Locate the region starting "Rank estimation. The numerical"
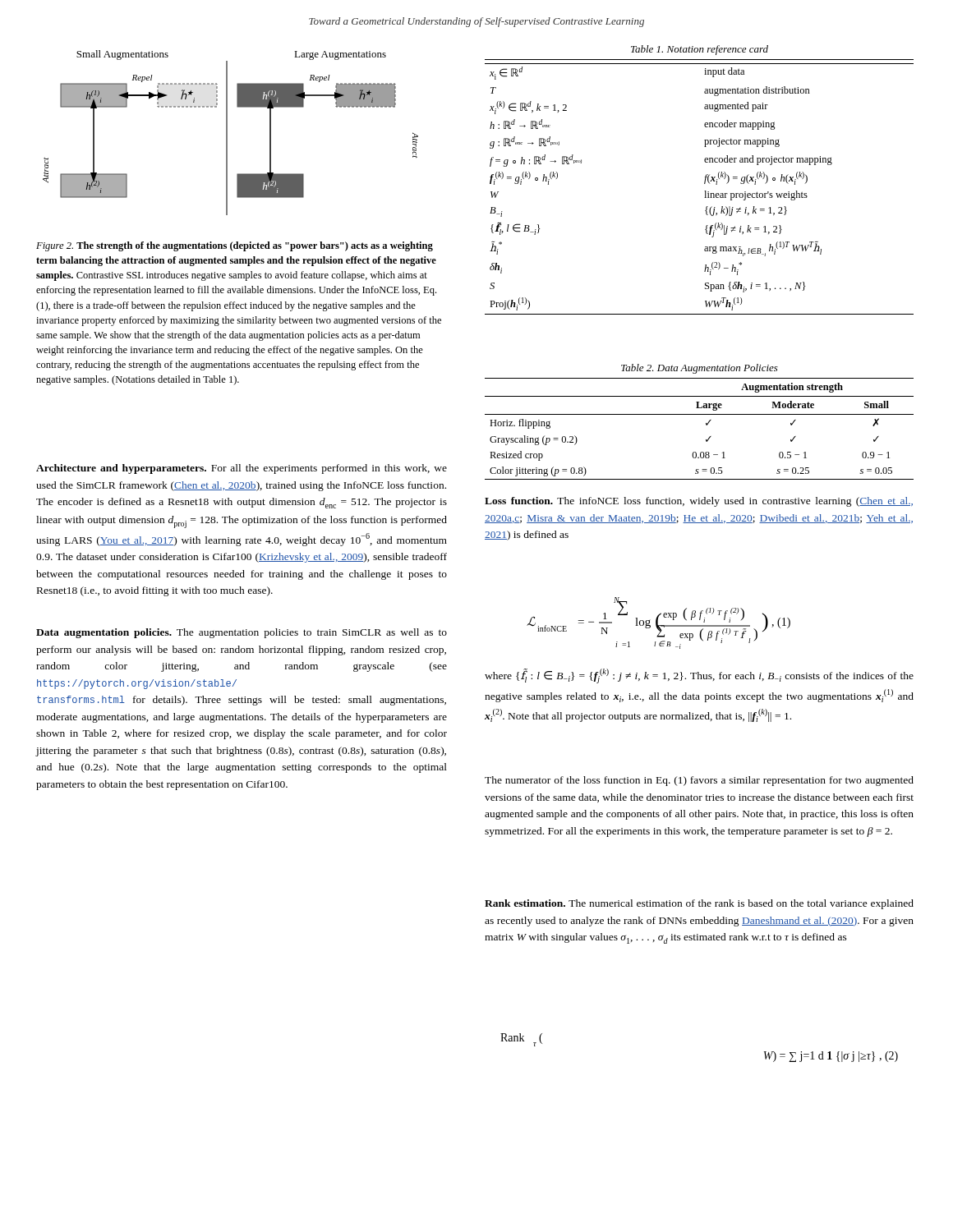 pos(699,921)
